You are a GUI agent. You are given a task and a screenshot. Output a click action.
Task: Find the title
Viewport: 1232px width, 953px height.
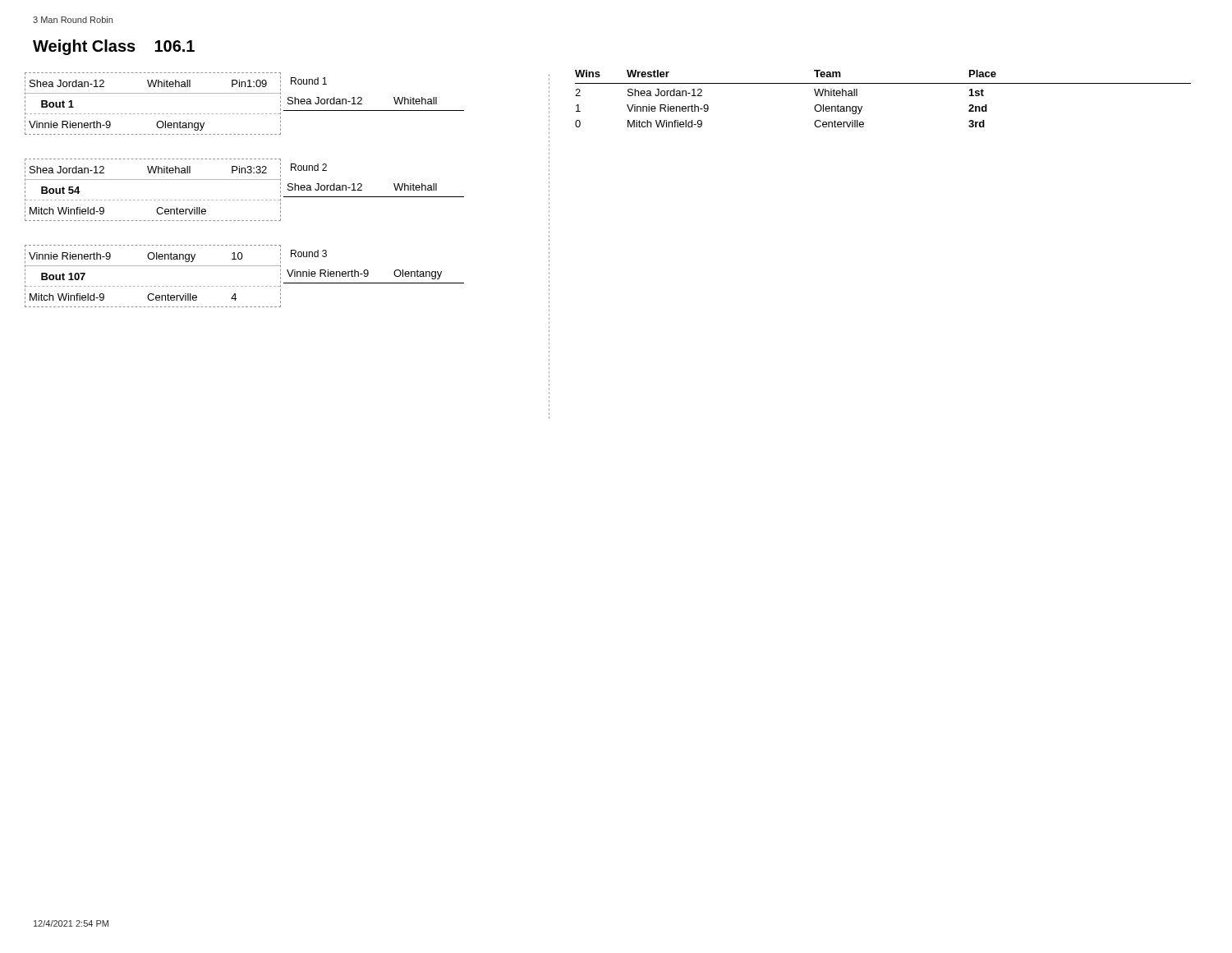[114, 46]
